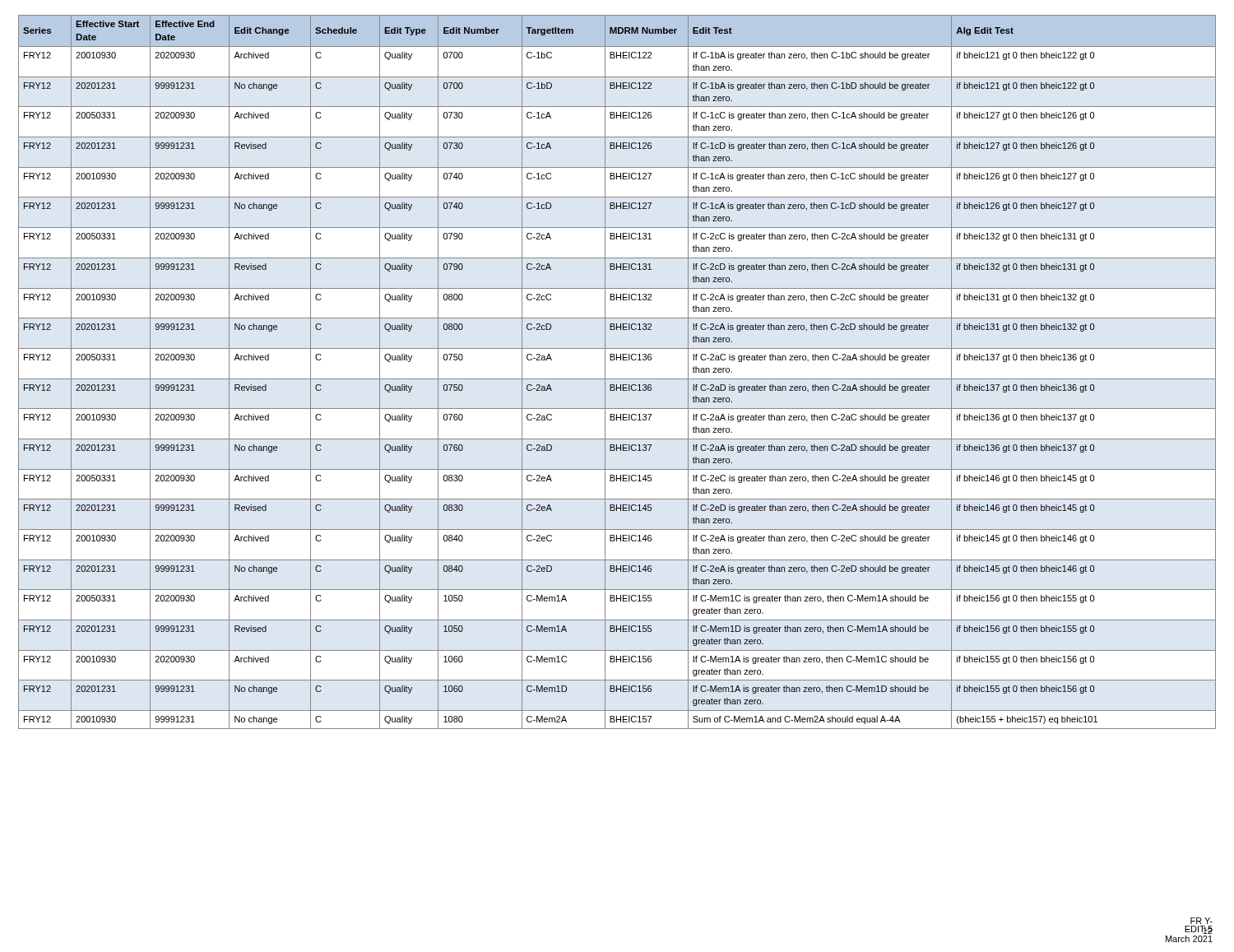Select a table
This screenshot has height=952, width=1234.
pyautogui.click(x=617, y=372)
